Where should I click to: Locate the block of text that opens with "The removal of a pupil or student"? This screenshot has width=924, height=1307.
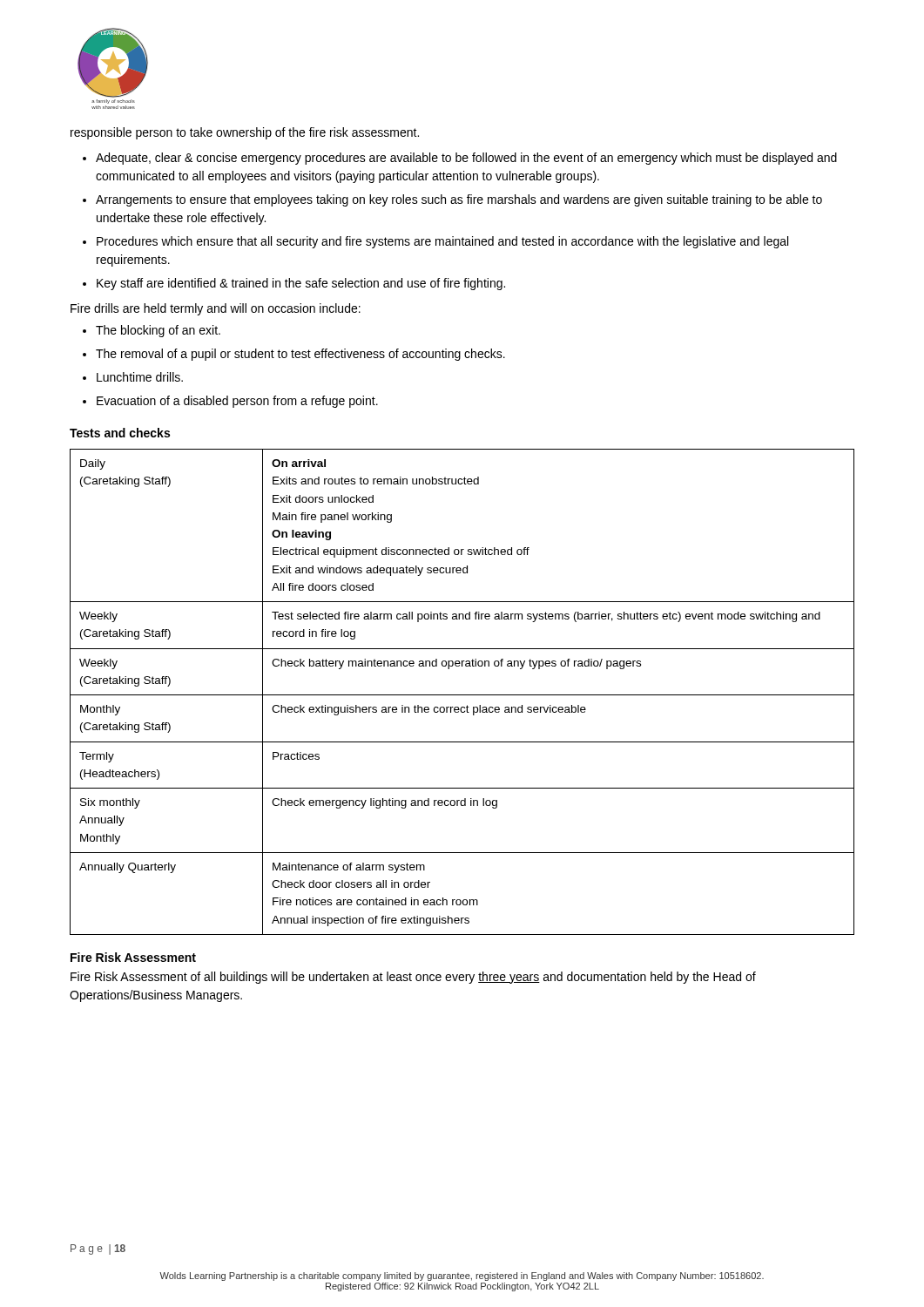coord(301,354)
